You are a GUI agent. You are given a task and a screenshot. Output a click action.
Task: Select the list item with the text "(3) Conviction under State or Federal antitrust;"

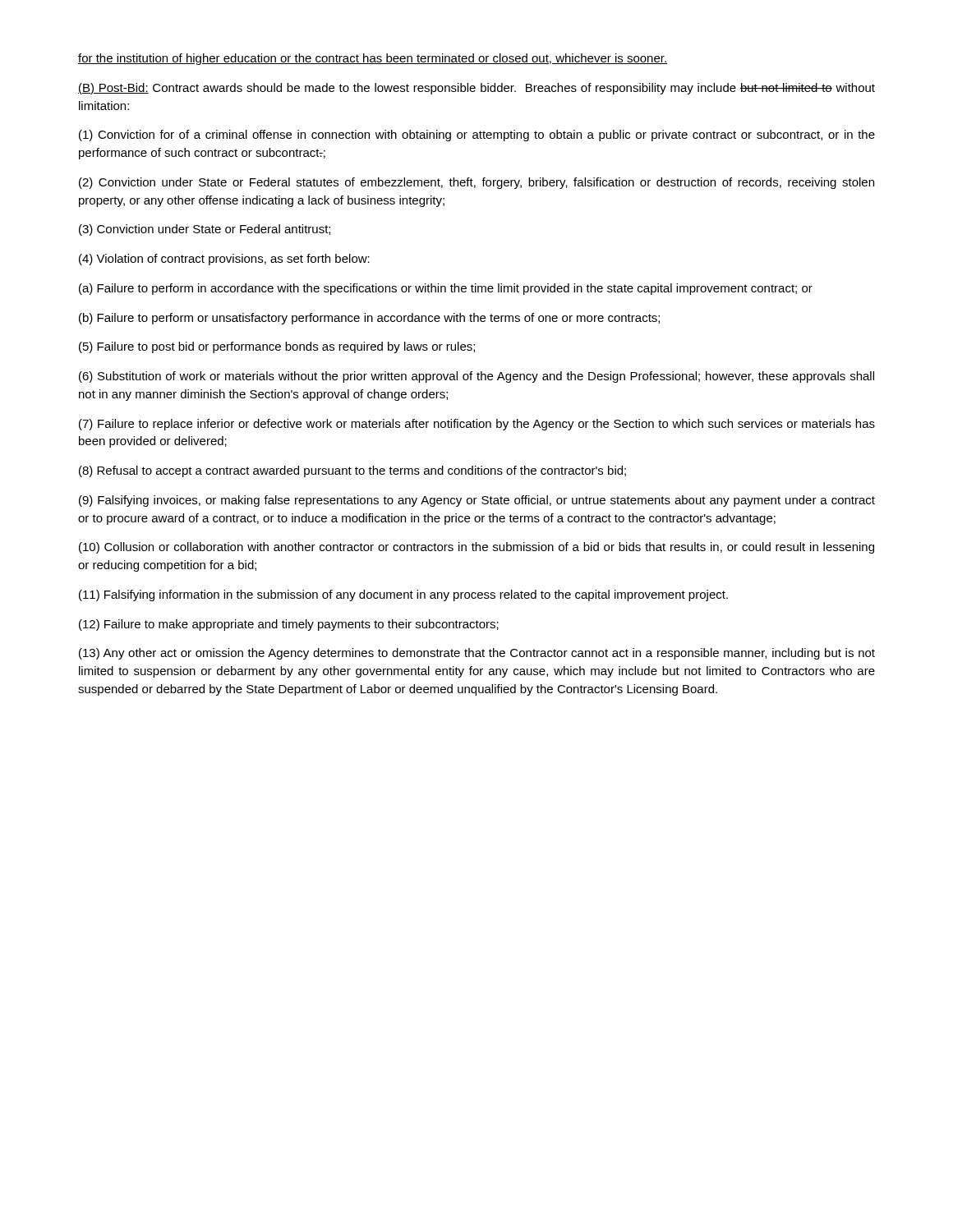[x=205, y=229]
